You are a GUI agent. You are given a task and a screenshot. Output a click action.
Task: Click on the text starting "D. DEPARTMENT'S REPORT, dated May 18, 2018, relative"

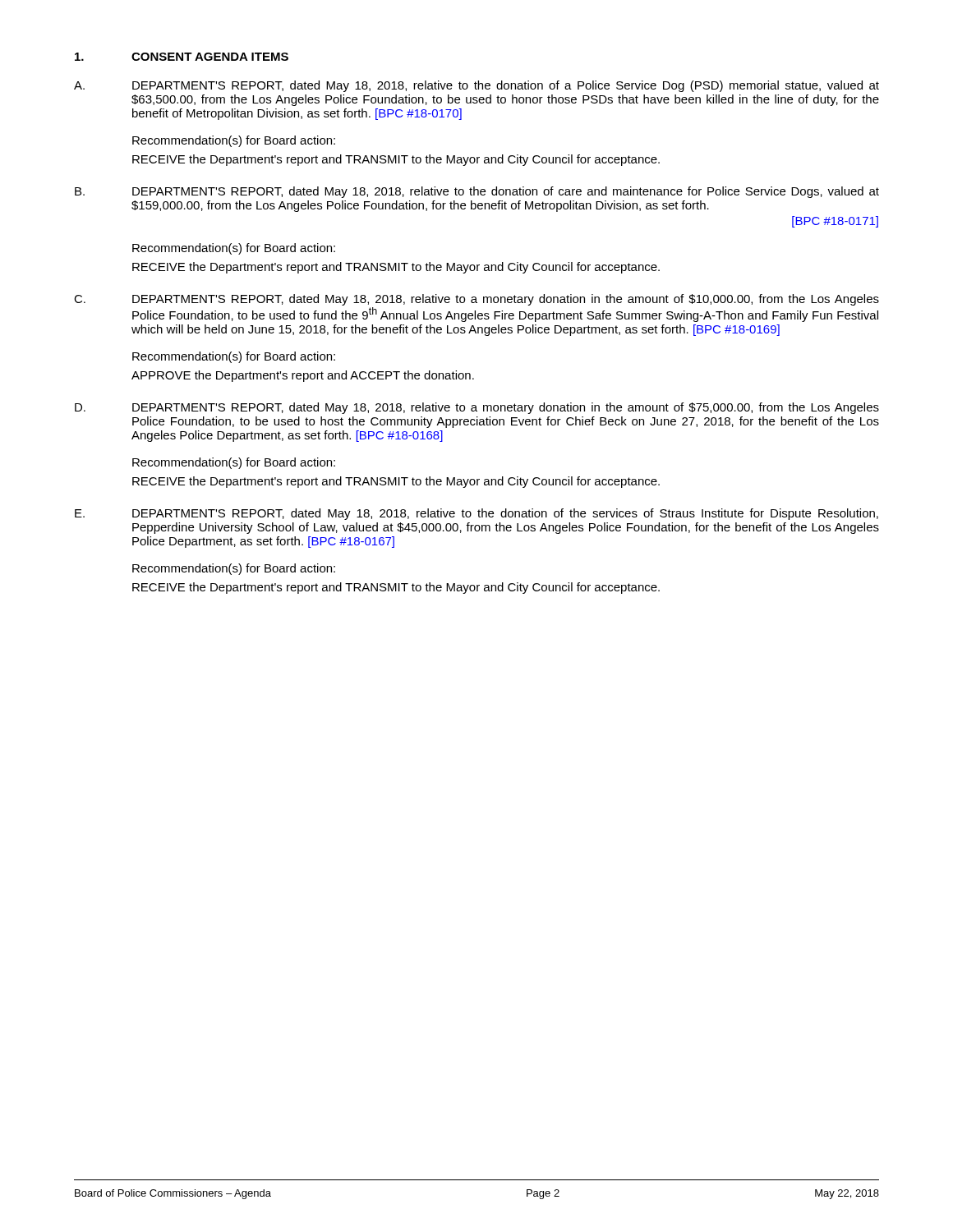pyautogui.click(x=476, y=425)
